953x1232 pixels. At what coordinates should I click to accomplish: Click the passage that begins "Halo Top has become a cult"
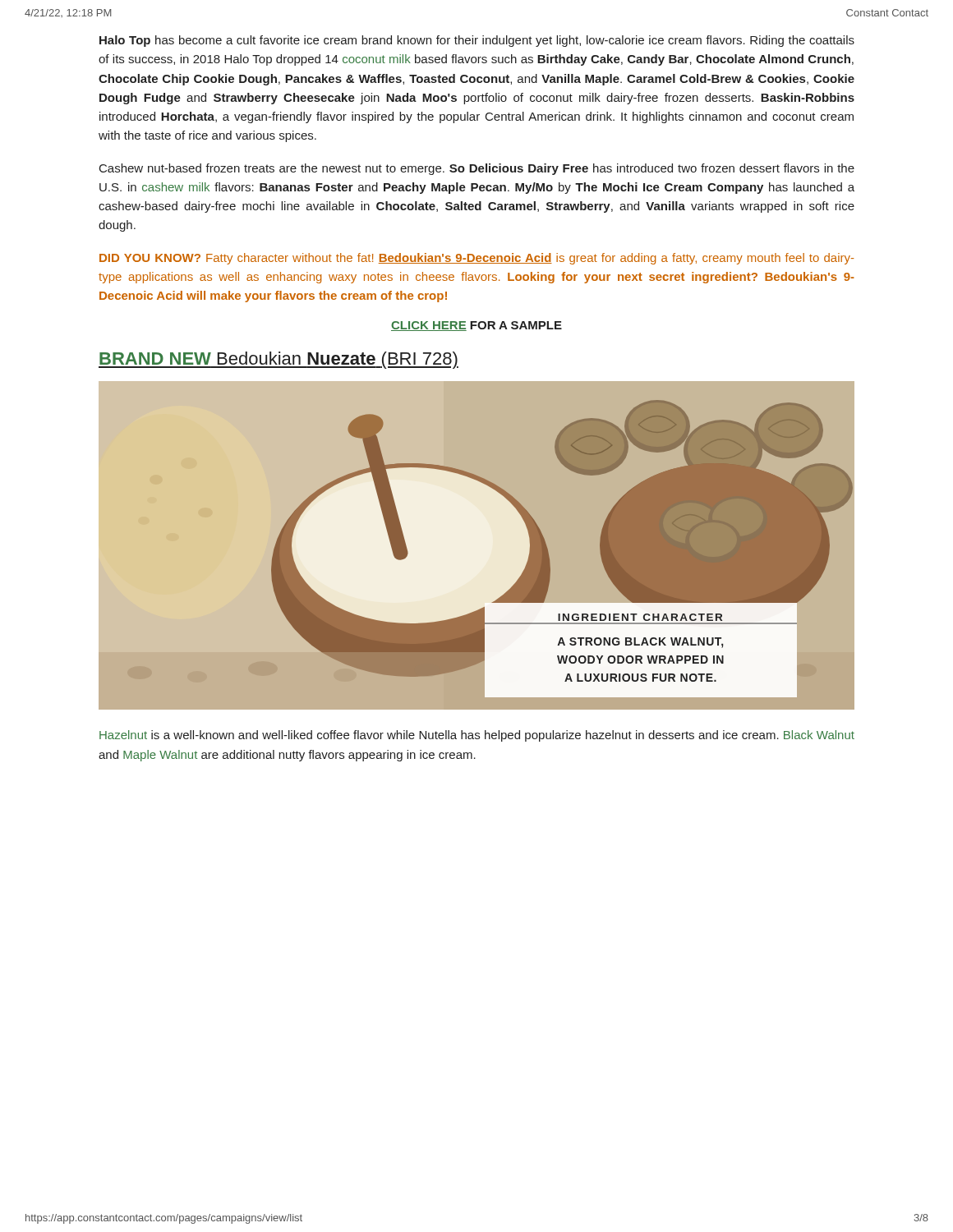[x=476, y=88]
